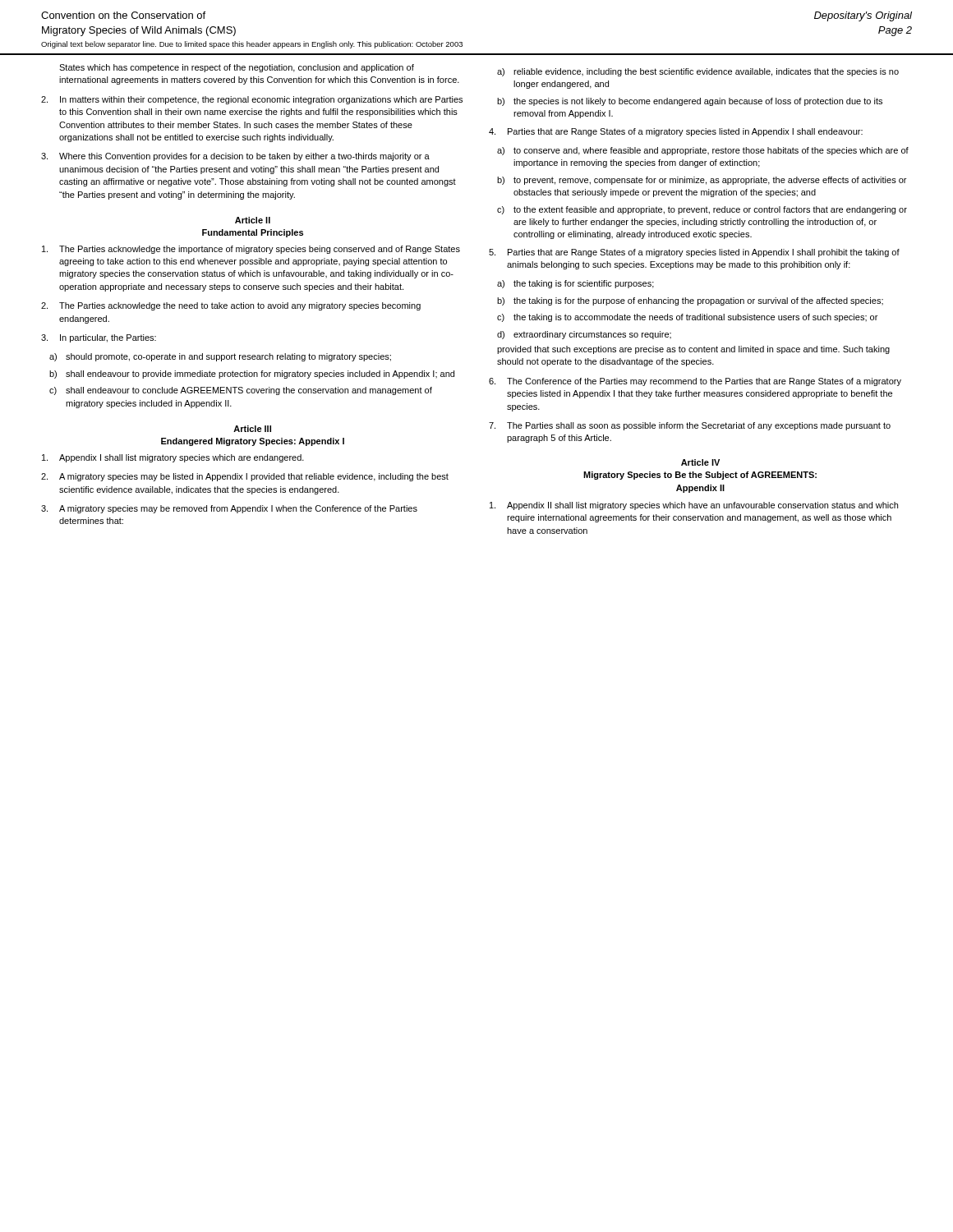Locate the block of text that opens with "The Parties acknowledge the importance"
The height and width of the screenshot is (1232, 953).
[253, 268]
